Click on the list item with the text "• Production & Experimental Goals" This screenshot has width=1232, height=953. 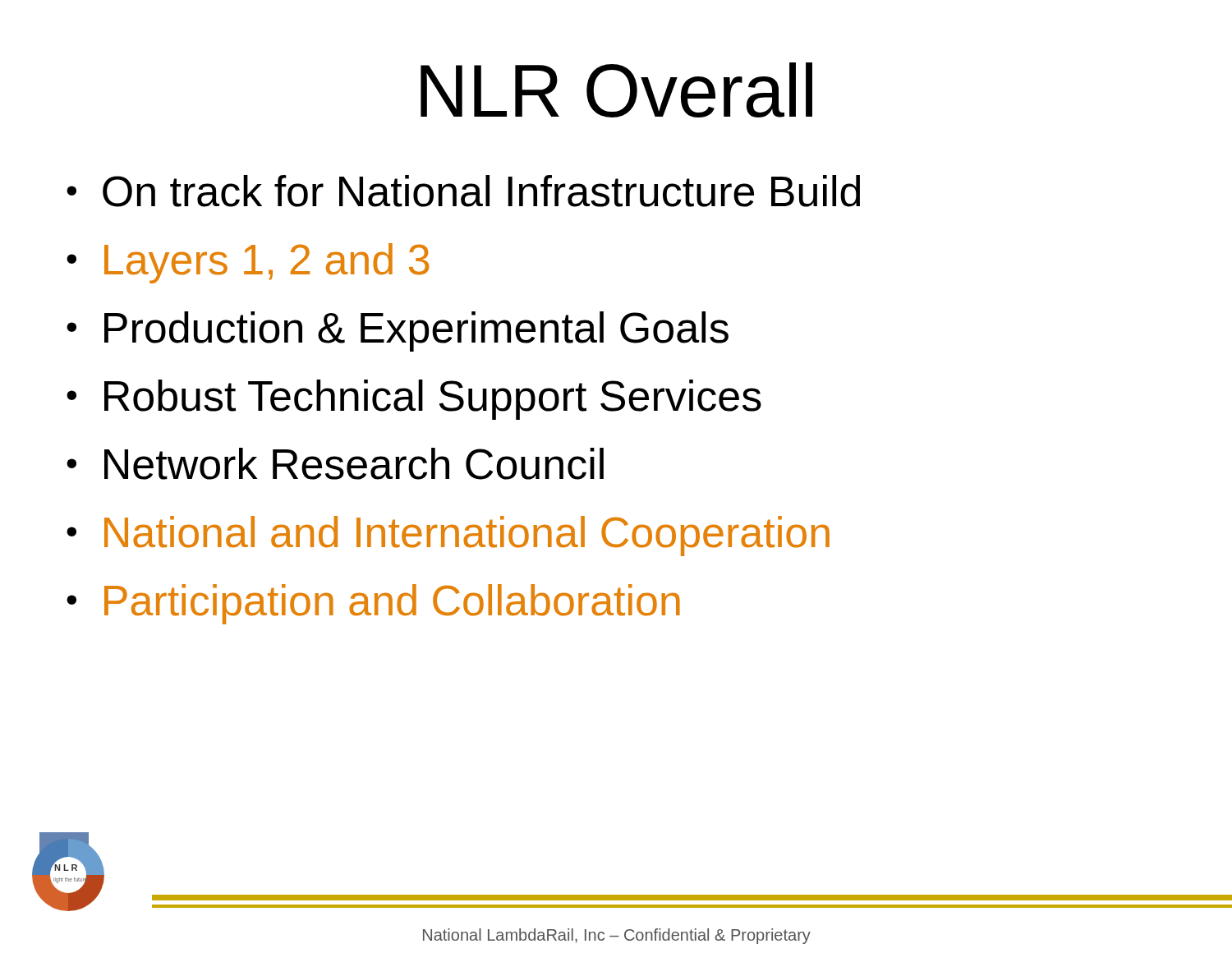[398, 328]
